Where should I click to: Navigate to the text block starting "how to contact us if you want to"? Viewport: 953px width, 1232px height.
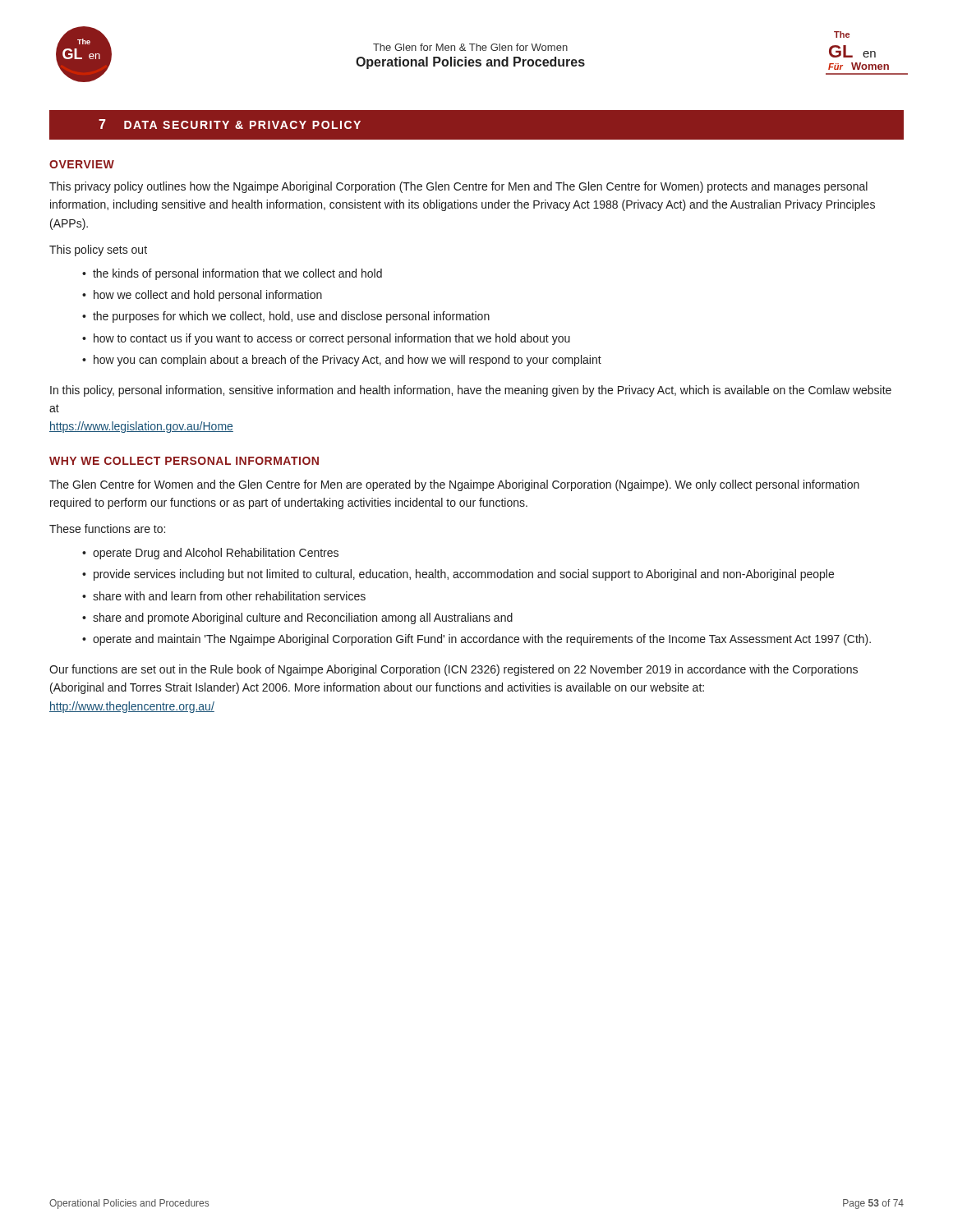498,338
